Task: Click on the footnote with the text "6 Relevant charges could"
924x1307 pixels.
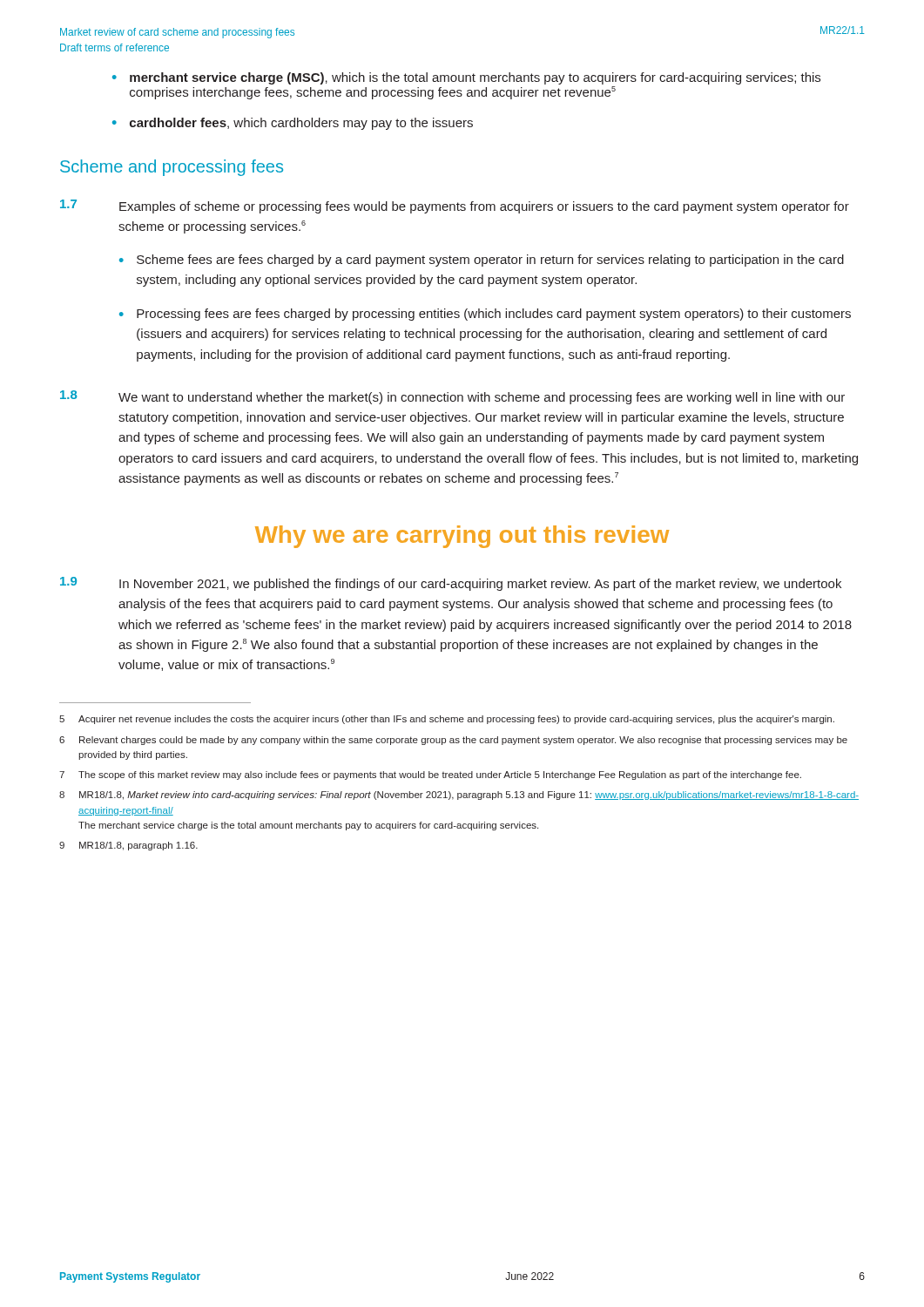Action: click(x=462, y=747)
